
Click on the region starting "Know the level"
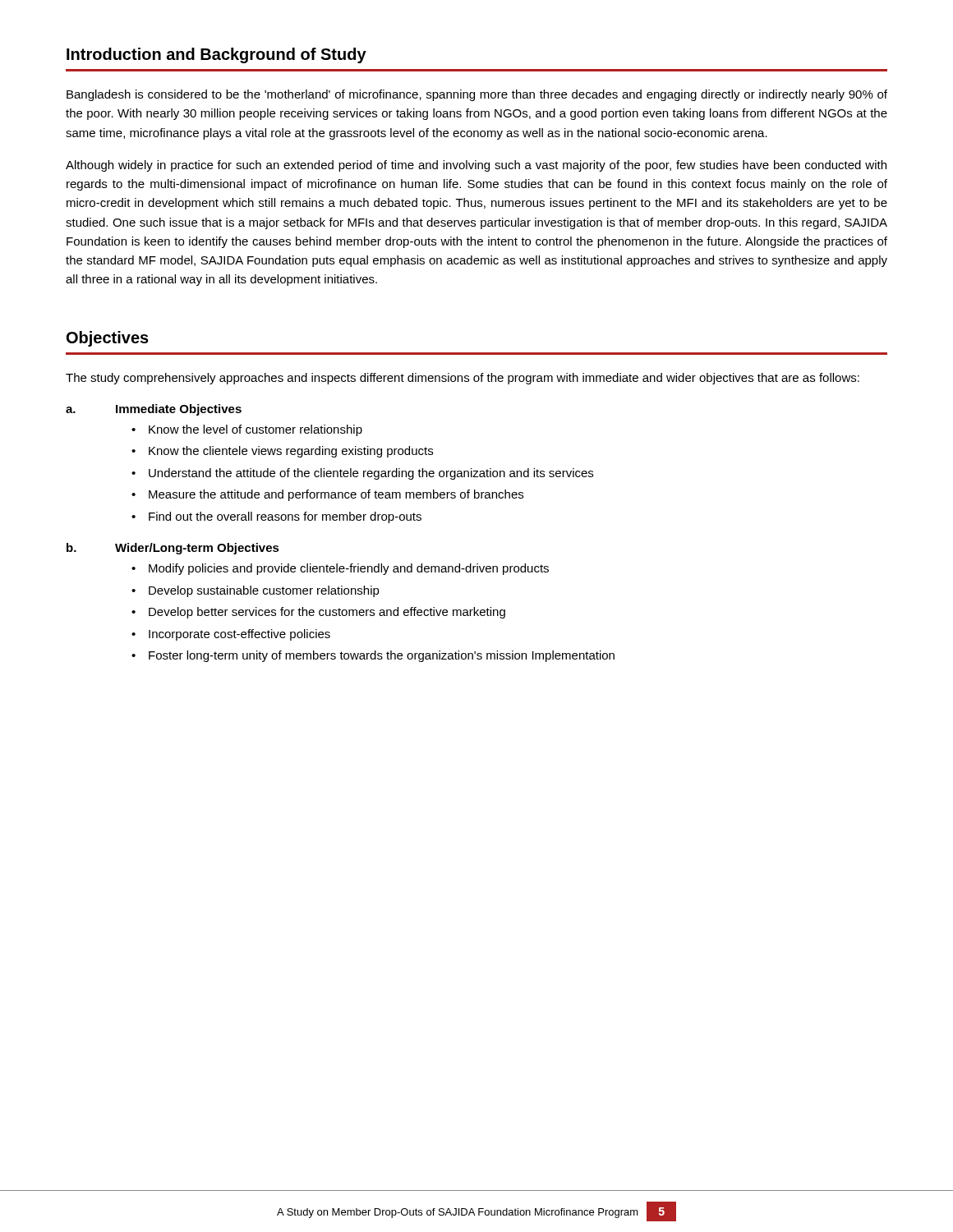(255, 429)
